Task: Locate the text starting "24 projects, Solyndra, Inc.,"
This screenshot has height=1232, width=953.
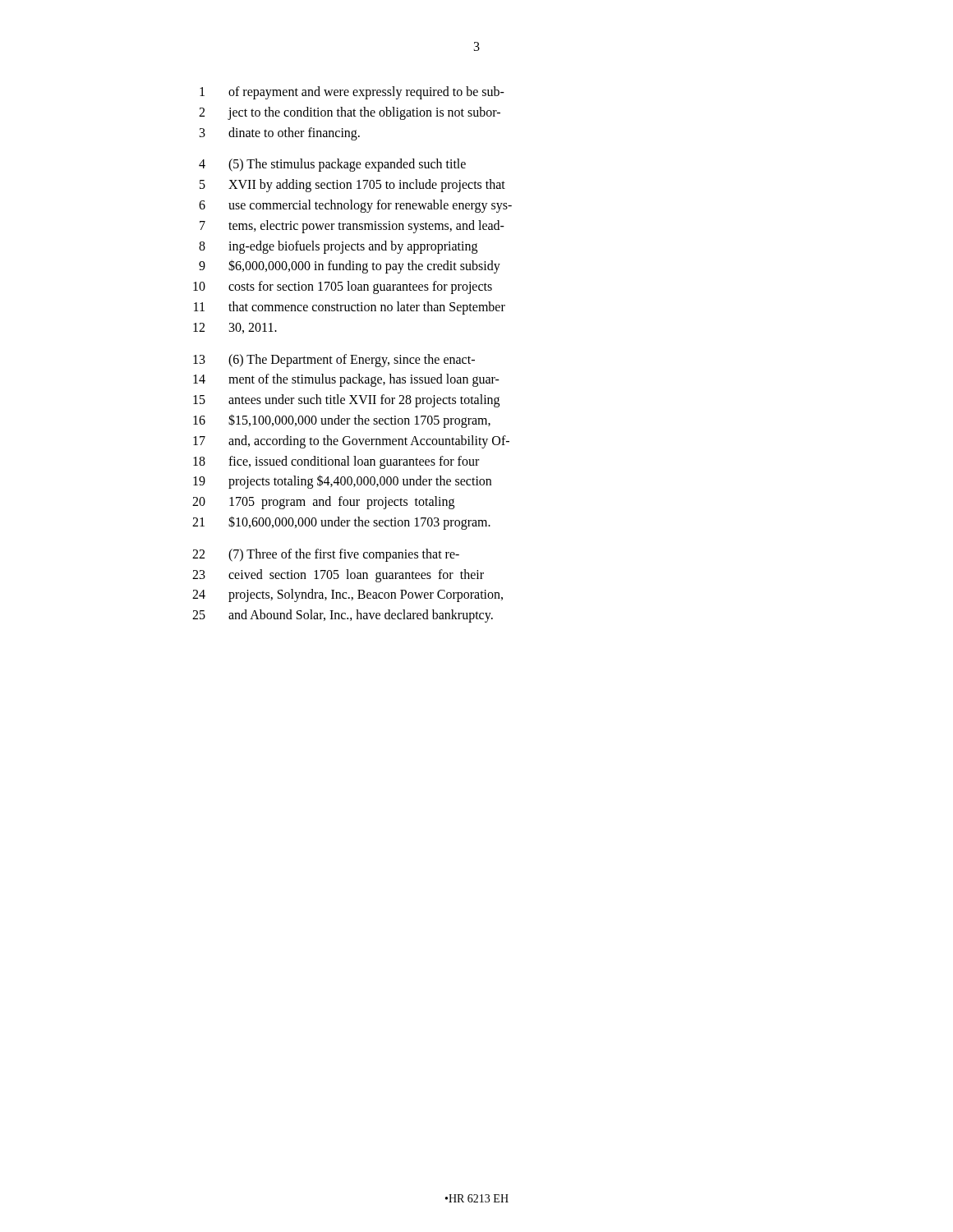Action: click(x=493, y=595)
